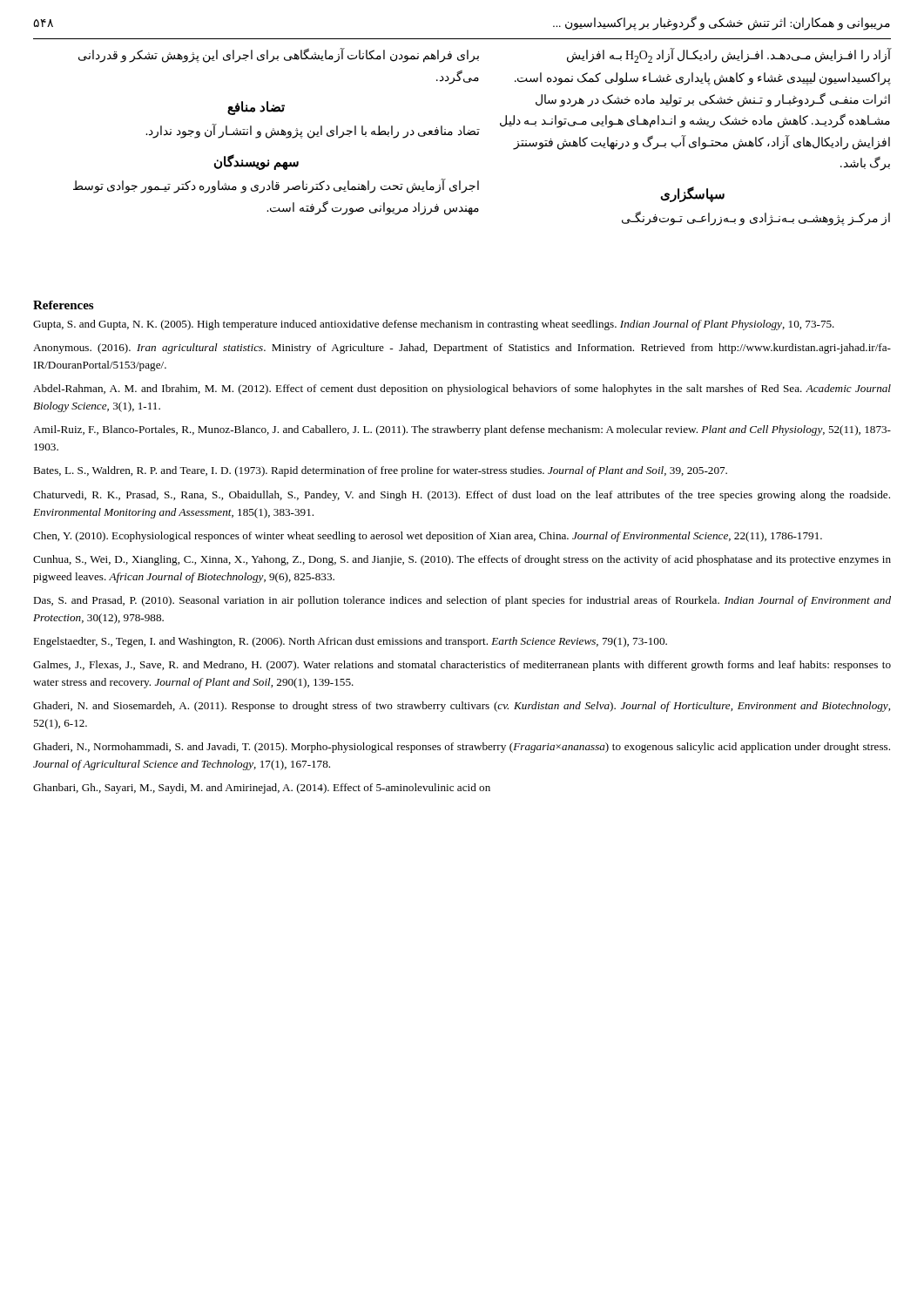Navigate to the text block starting "Ghaderi, N., Normohammadi, S. and Javadi, T."
This screenshot has width=924, height=1307.
(462, 755)
